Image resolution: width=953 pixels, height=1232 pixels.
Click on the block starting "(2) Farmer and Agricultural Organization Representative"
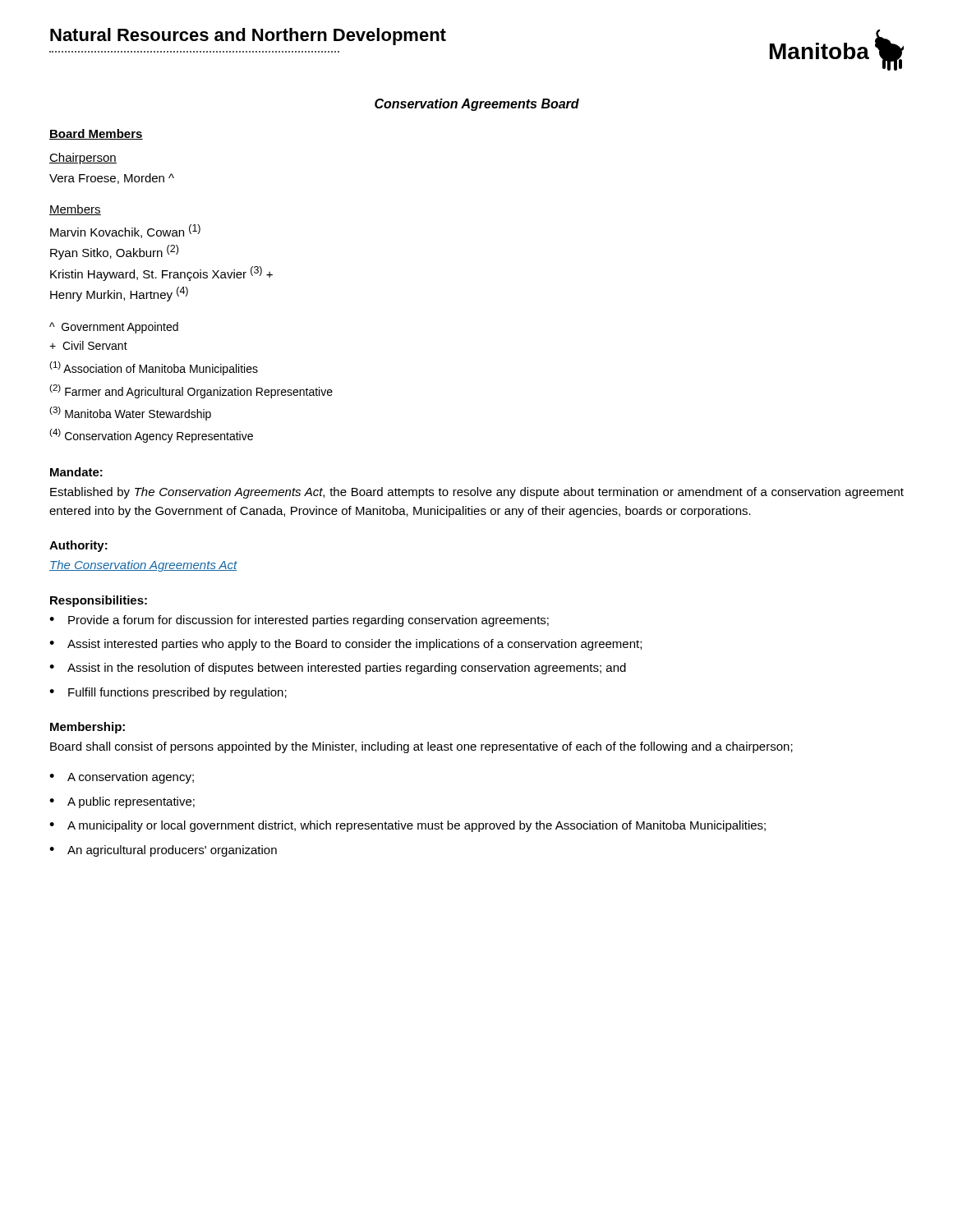(191, 390)
